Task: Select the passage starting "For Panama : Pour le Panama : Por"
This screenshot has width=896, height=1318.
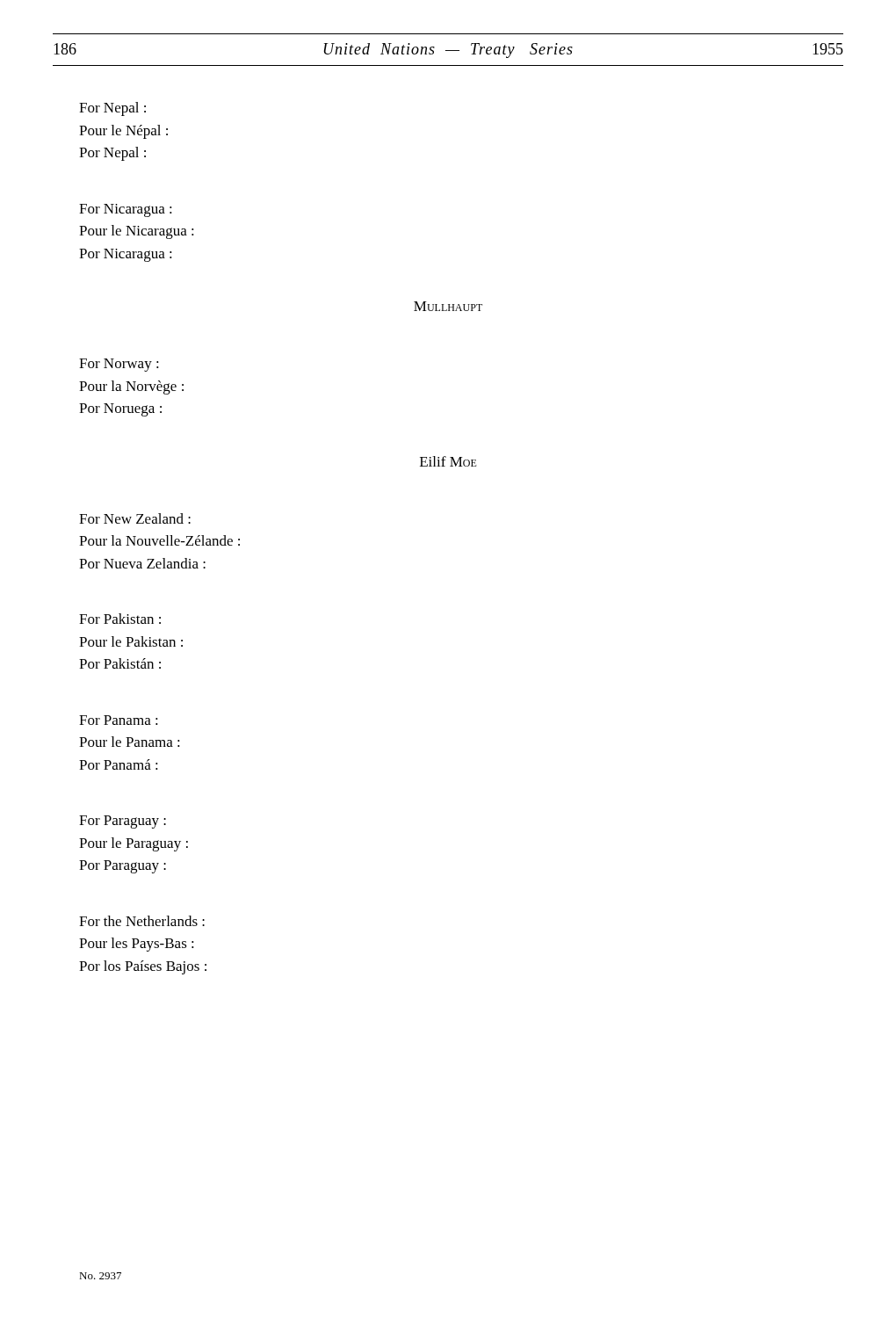Action: click(x=119, y=720)
